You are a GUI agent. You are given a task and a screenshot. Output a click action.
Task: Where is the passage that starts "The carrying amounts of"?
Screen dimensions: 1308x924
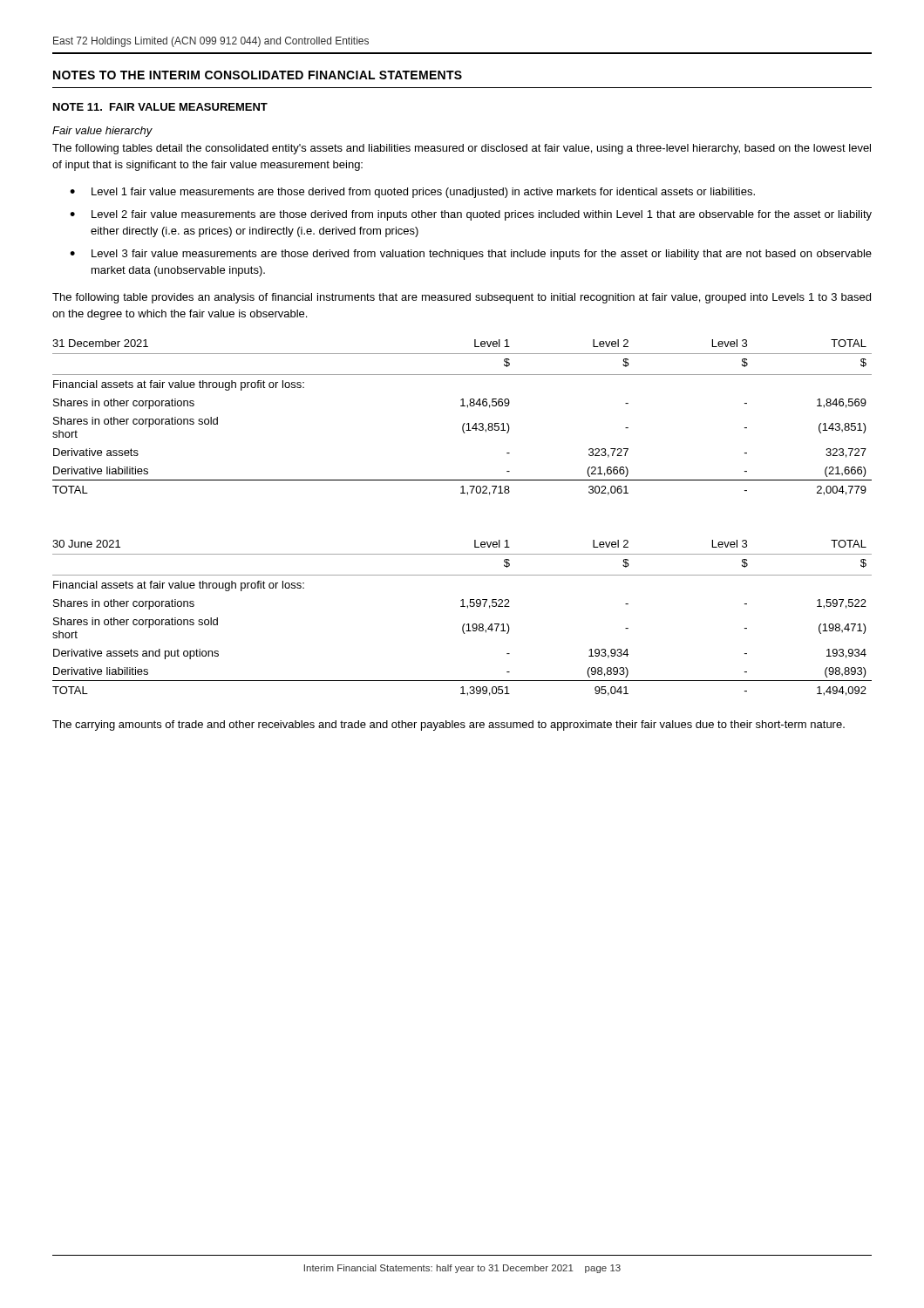pos(449,724)
